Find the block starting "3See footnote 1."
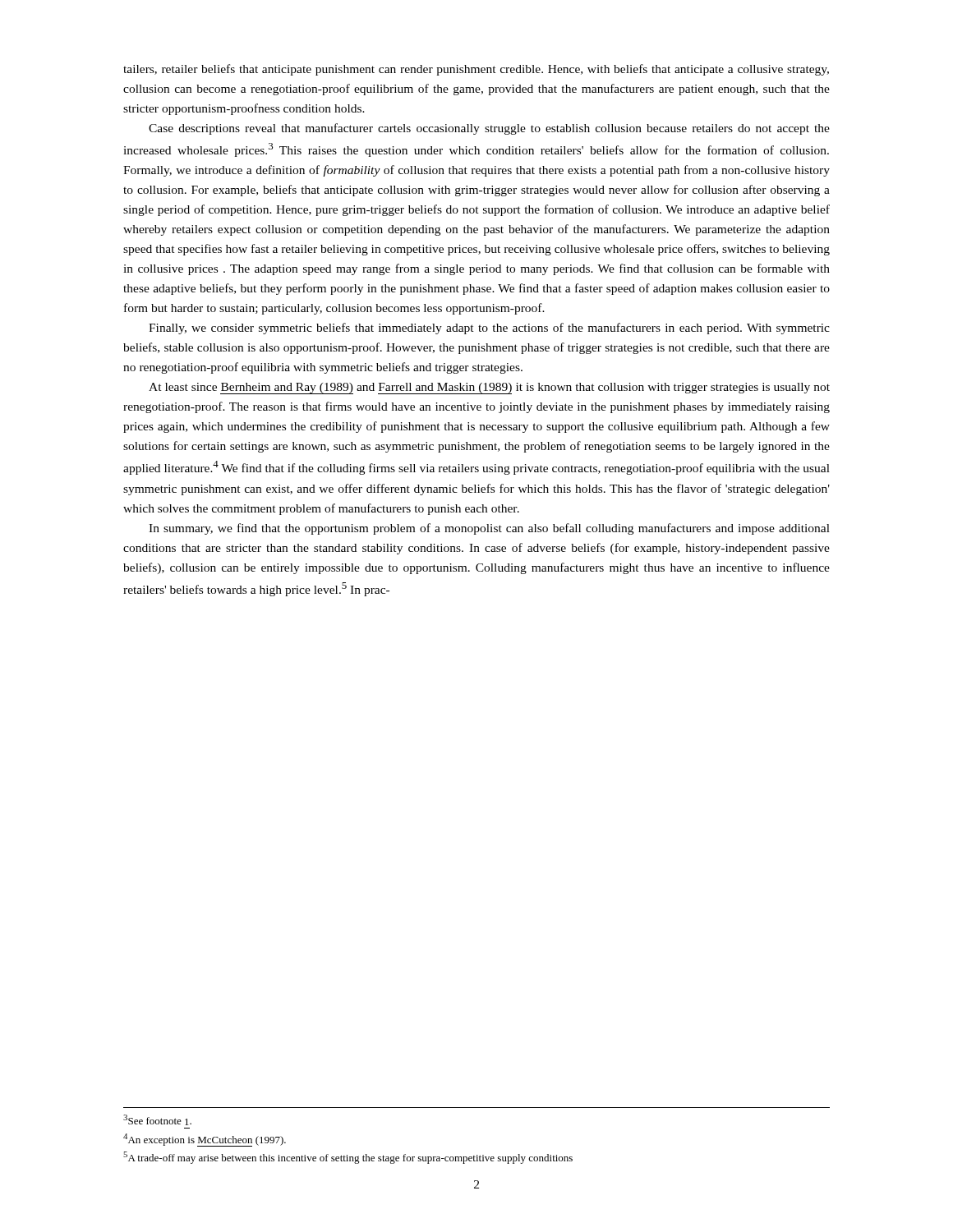Screen dimensions: 1232x953 coord(158,1120)
